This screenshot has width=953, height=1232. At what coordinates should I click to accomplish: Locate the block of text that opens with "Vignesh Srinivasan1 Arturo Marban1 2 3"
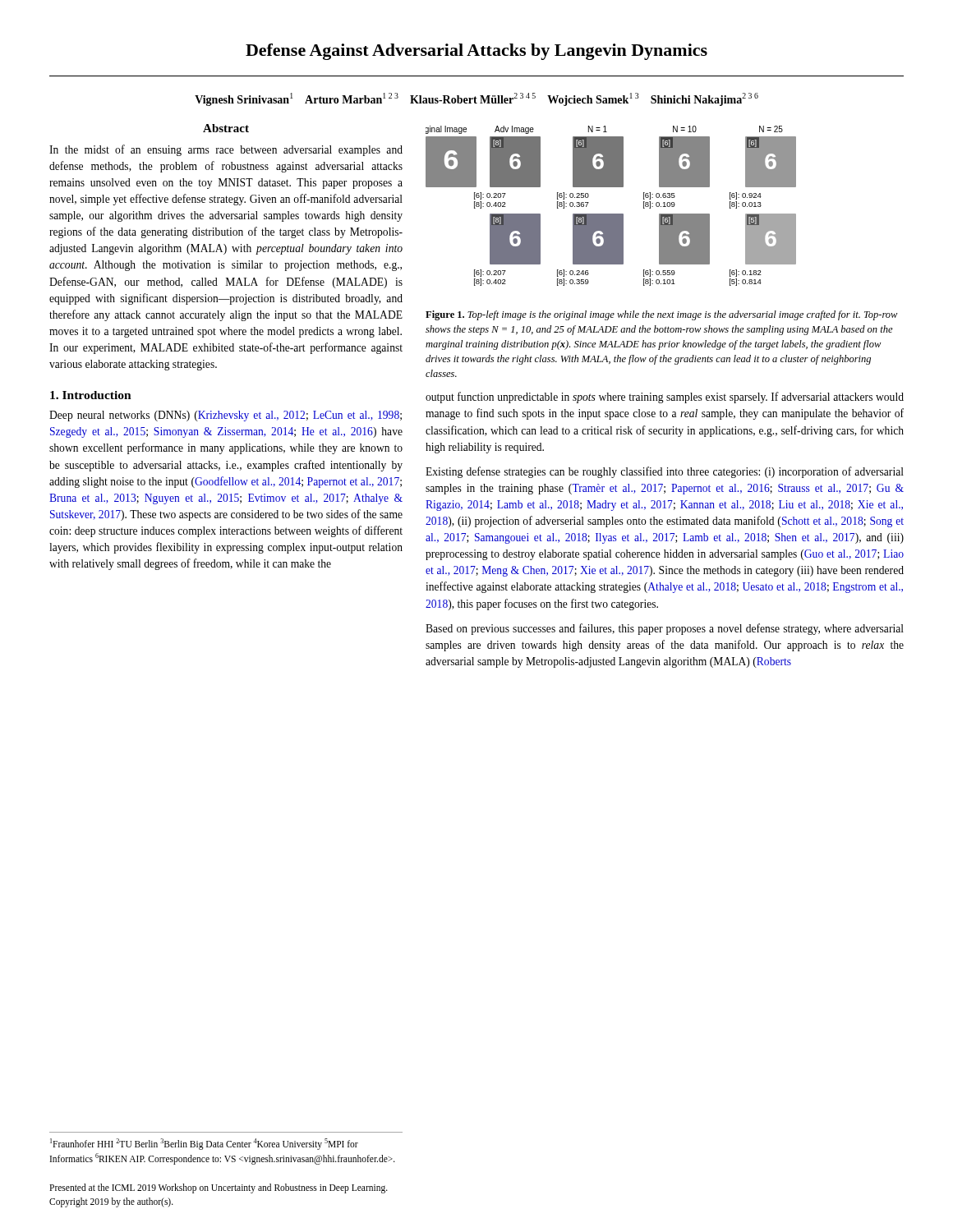[x=476, y=98]
